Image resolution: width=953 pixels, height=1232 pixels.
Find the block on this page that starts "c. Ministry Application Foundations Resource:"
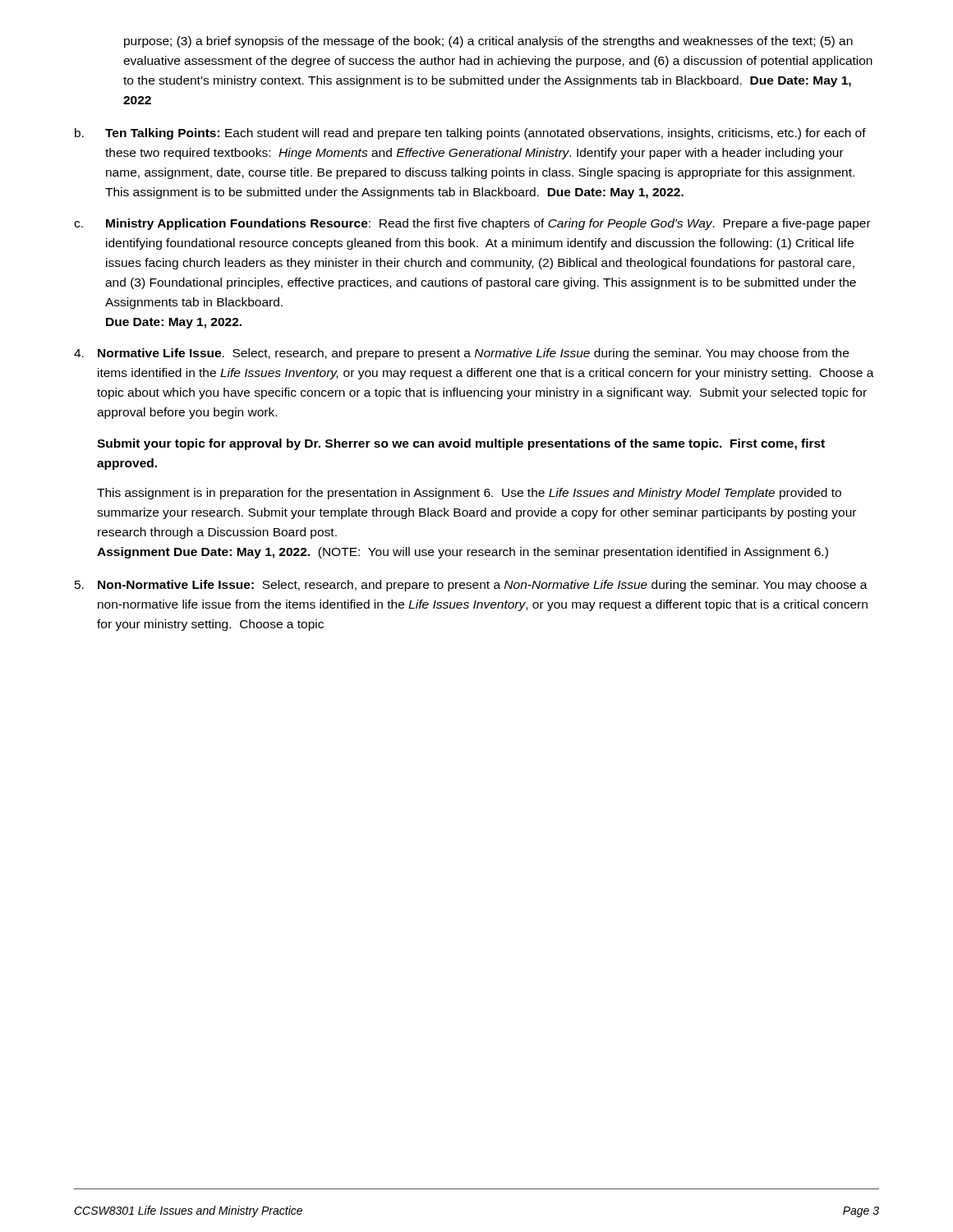coord(476,273)
